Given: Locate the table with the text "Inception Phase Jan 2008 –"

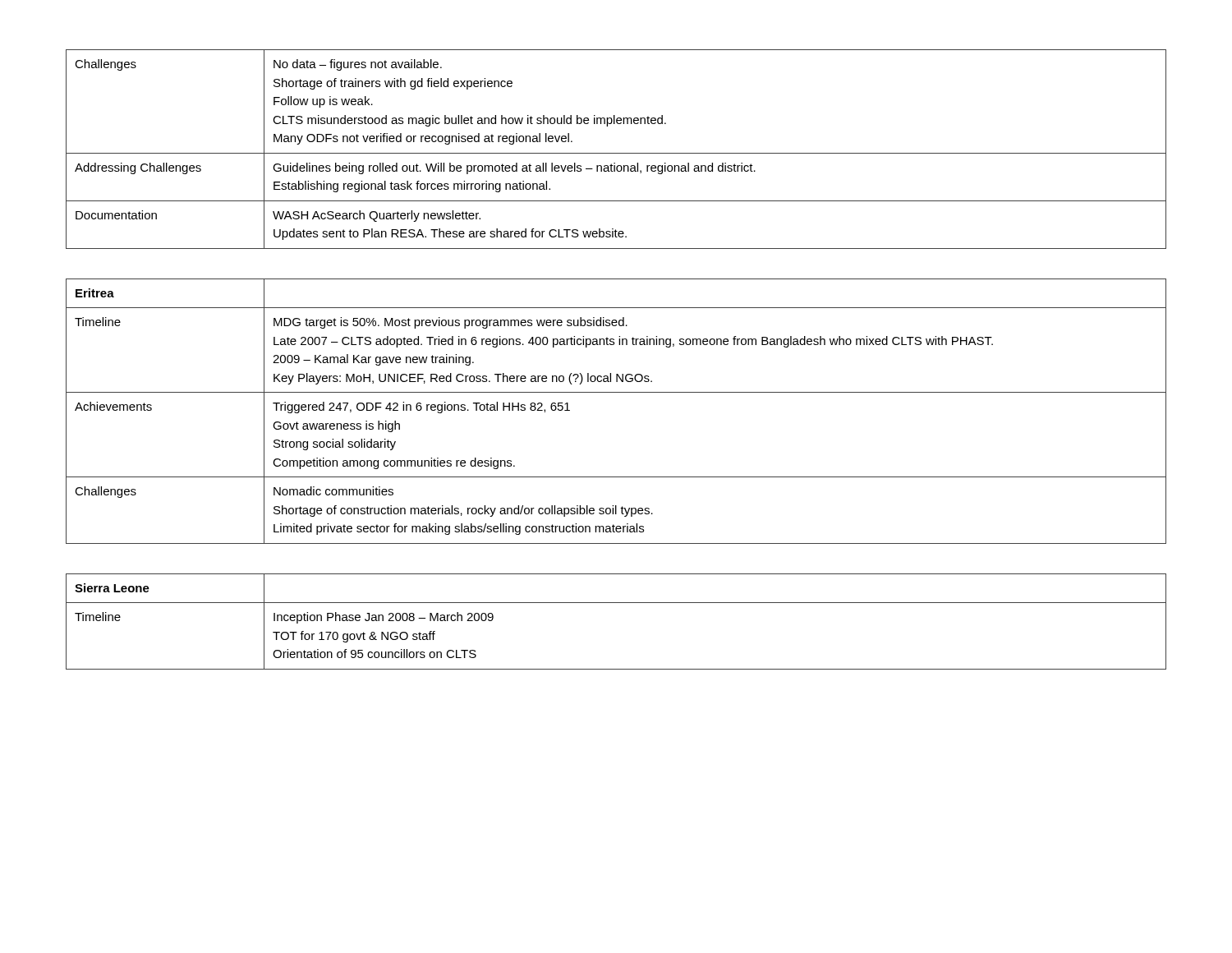Looking at the screenshot, I should 616,621.
